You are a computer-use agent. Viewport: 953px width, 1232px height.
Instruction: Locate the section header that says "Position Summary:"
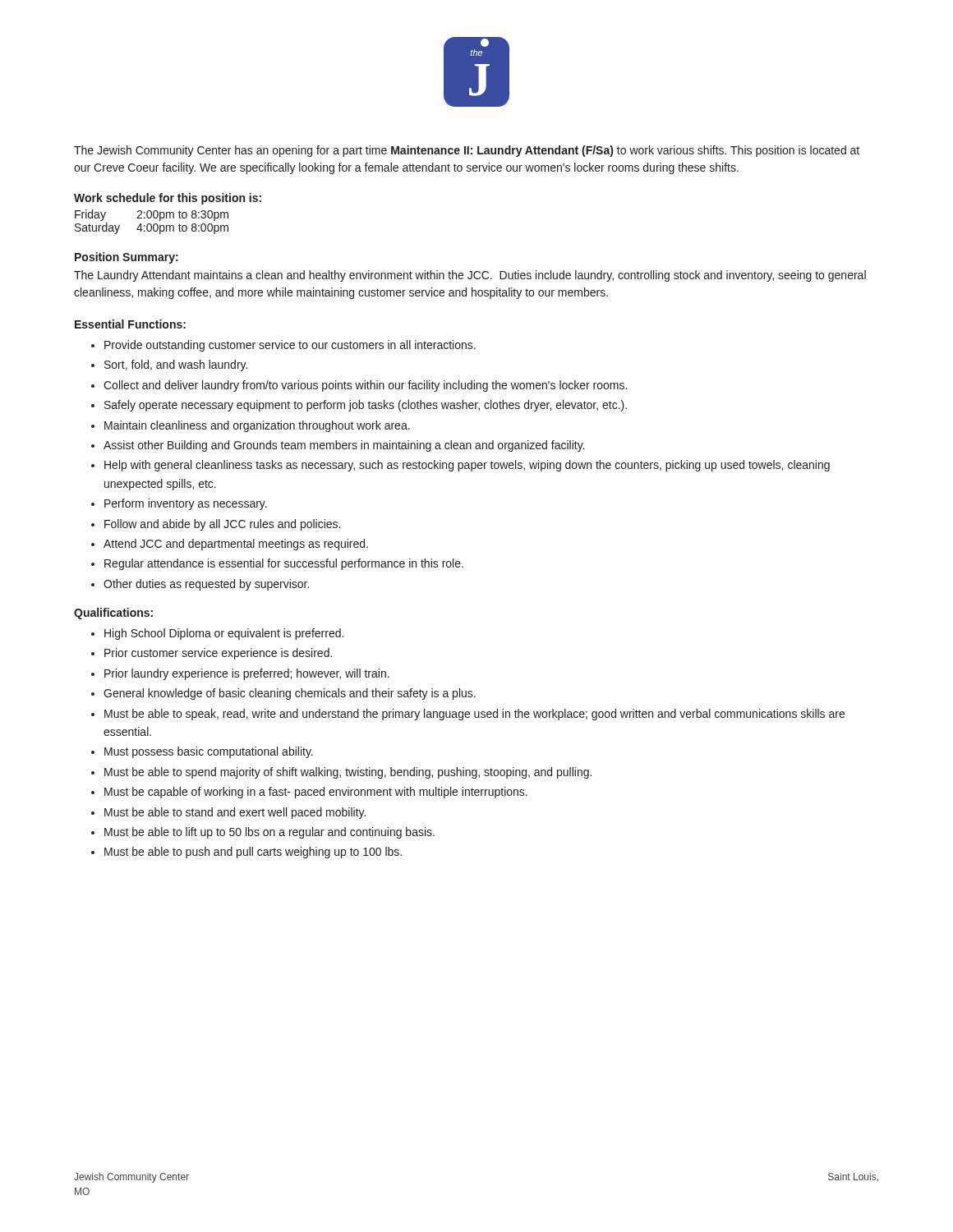126,257
